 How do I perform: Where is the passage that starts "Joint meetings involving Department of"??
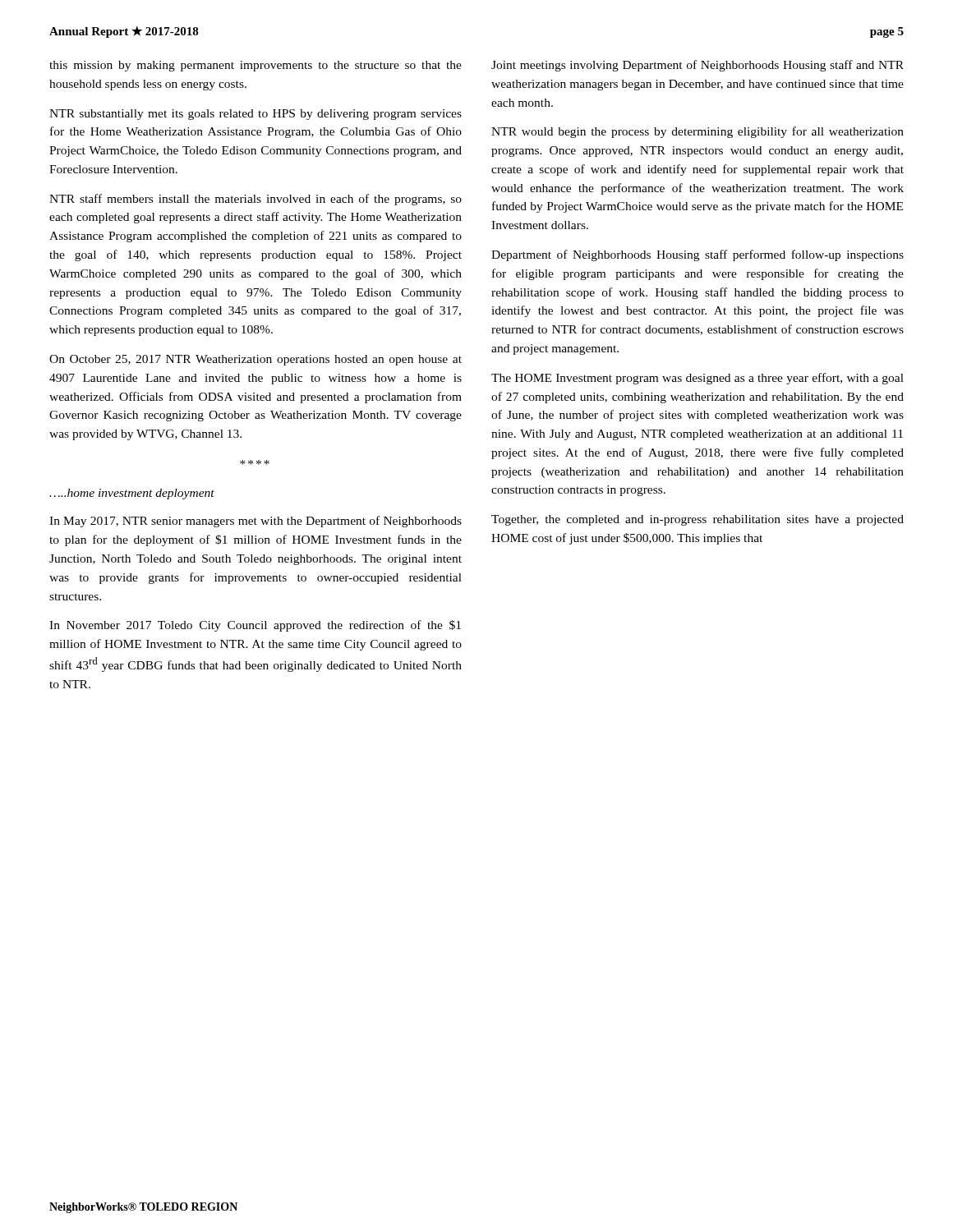tap(698, 302)
